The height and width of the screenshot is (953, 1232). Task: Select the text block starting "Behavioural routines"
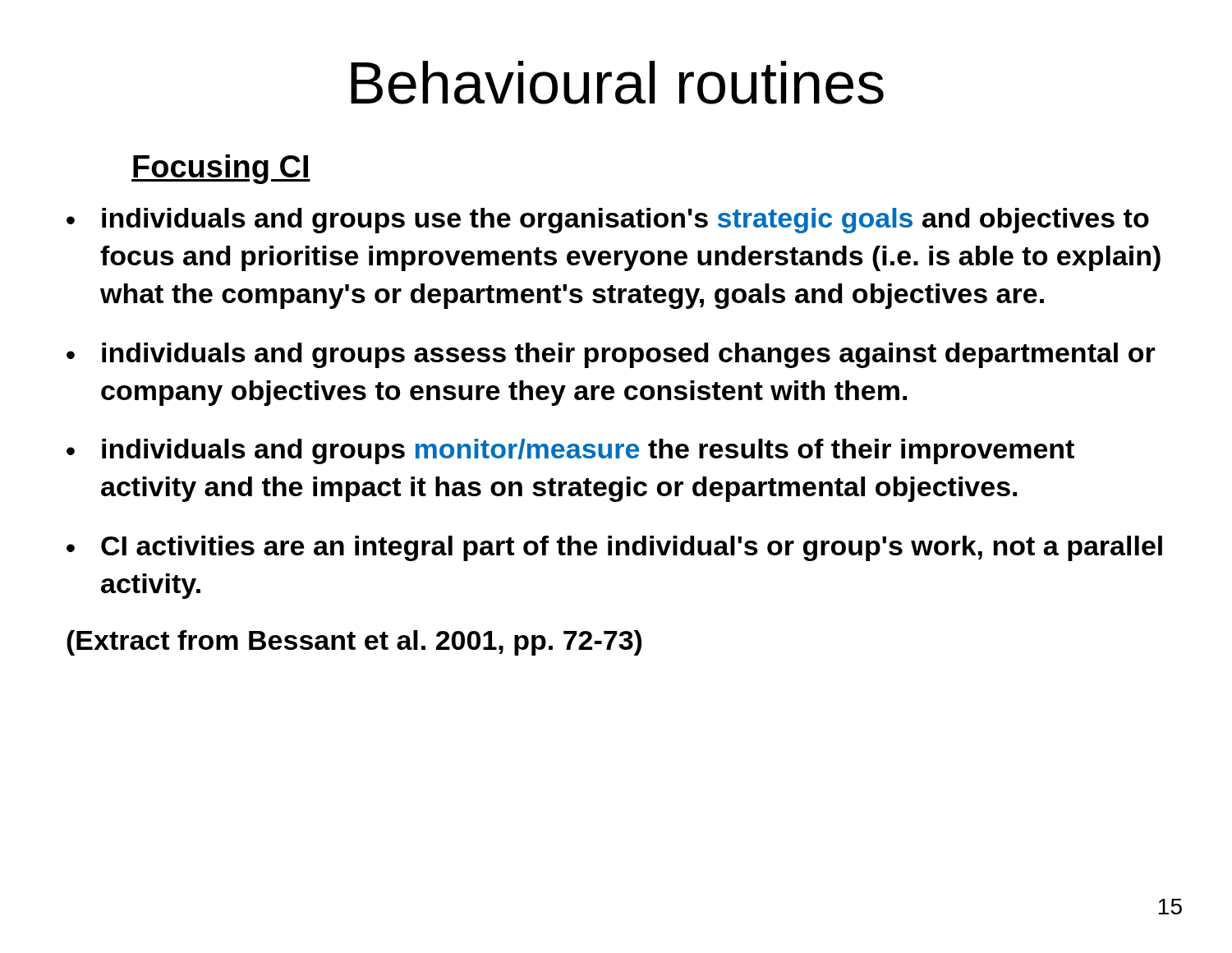coord(616,83)
